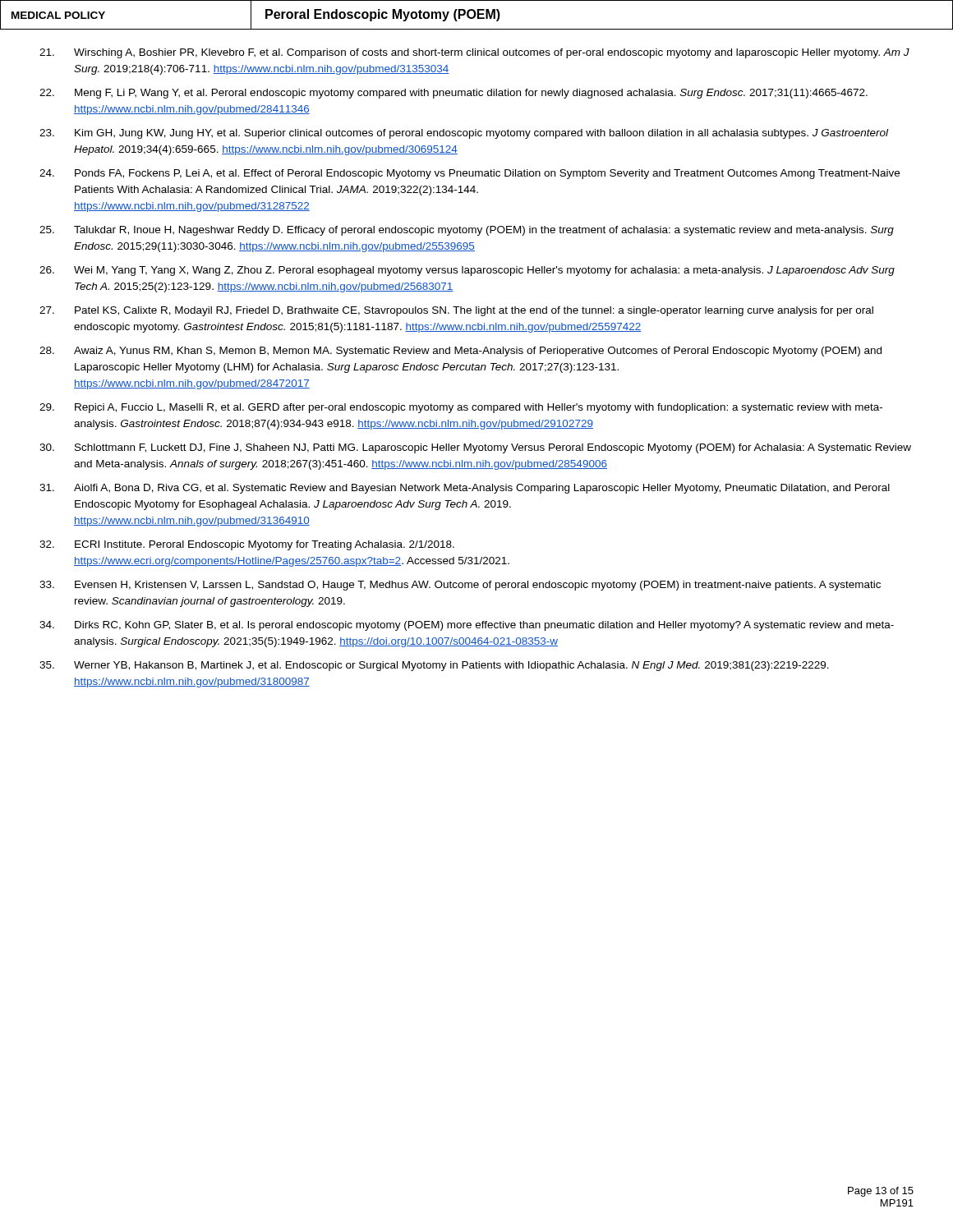Viewport: 953px width, 1232px height.
Task: Click the passage that begins "22. Meng F,"
Action: (476, 101)
